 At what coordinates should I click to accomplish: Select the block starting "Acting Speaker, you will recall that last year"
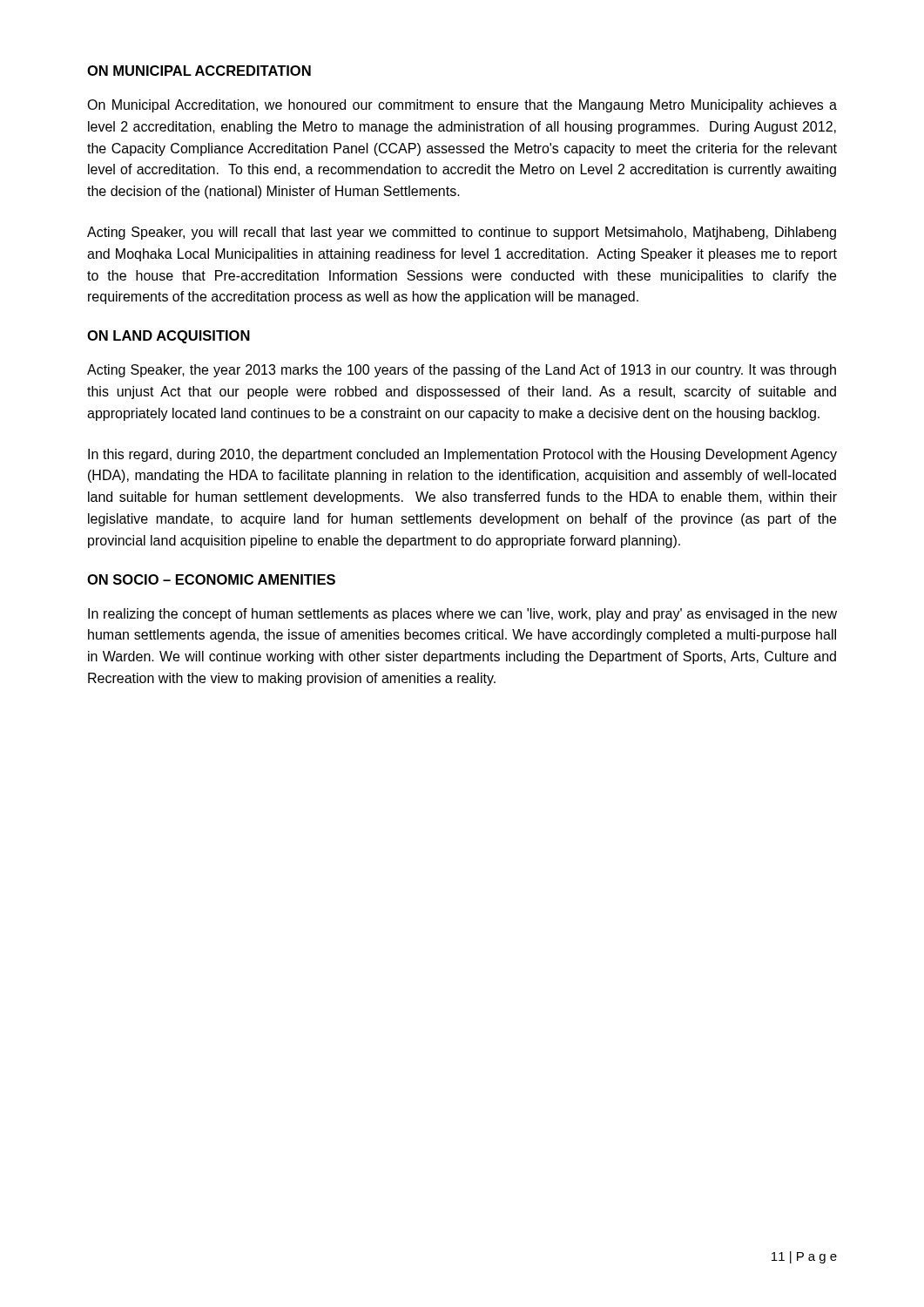(462, 265)
